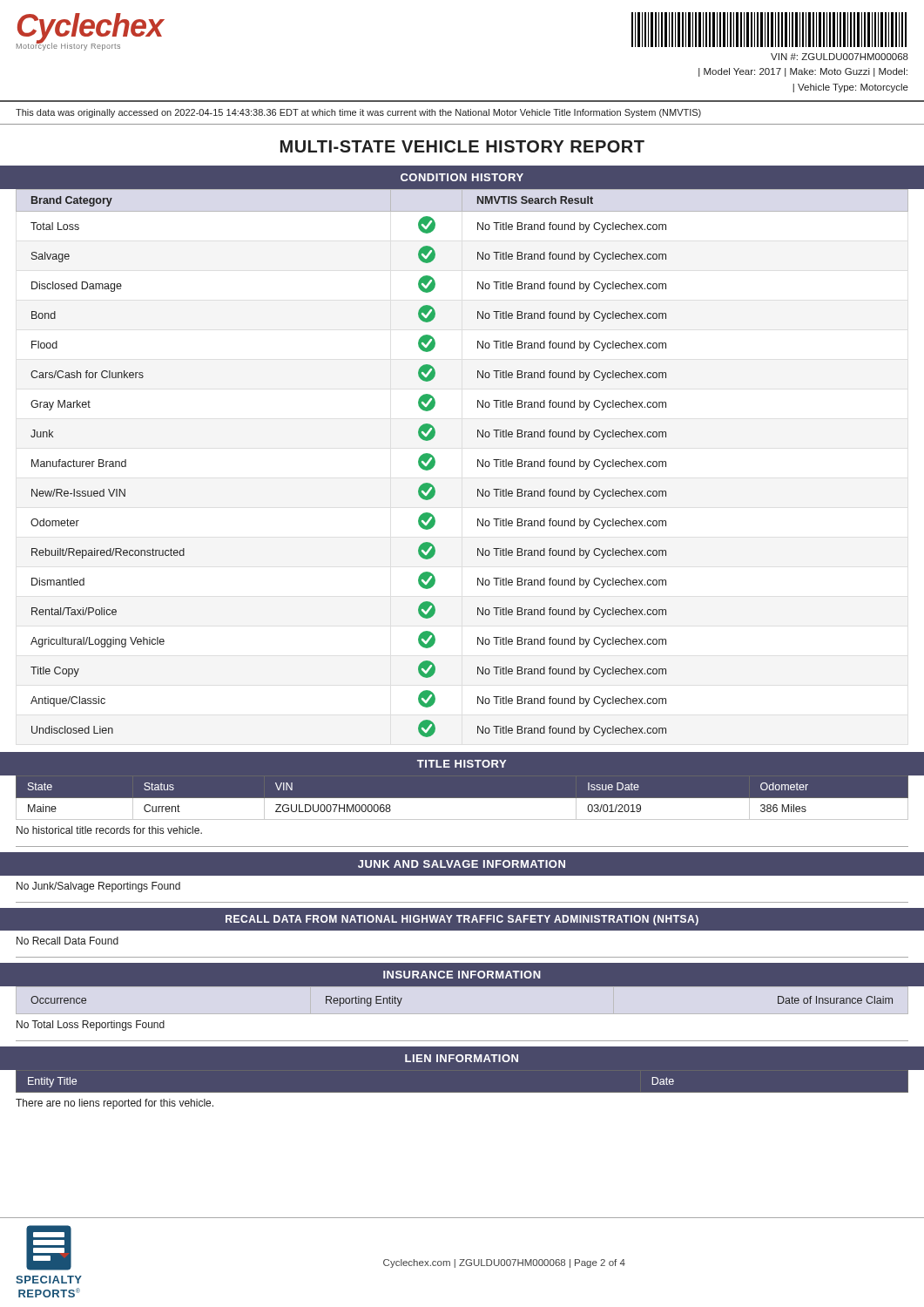Locate the text that says "No Junk/Salvage Reportings Found"
Viewport: 924px width, 1307px height.
pyautogui.click(x=98, y=886)
